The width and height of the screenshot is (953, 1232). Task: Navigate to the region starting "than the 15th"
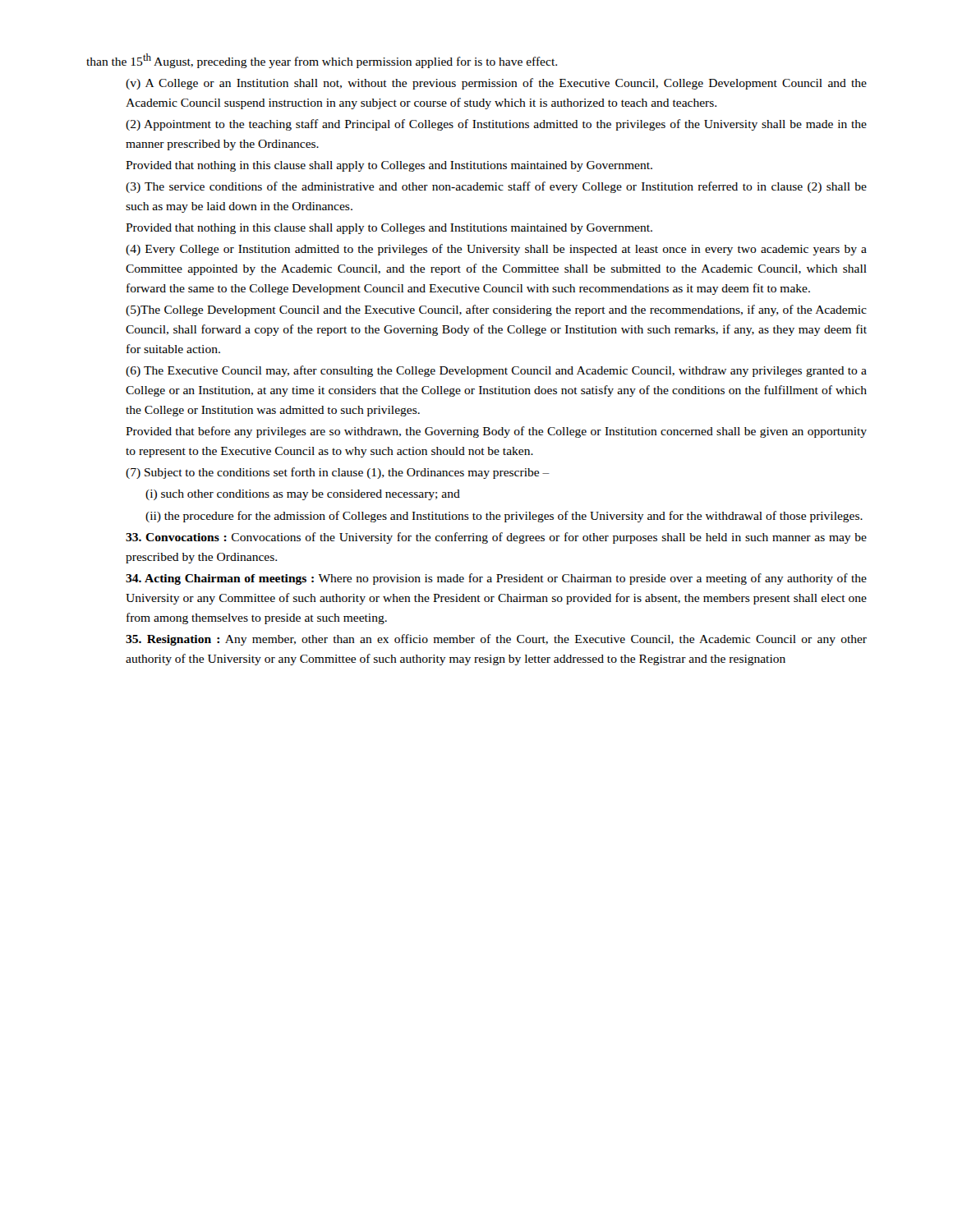[x=476, y=60]
